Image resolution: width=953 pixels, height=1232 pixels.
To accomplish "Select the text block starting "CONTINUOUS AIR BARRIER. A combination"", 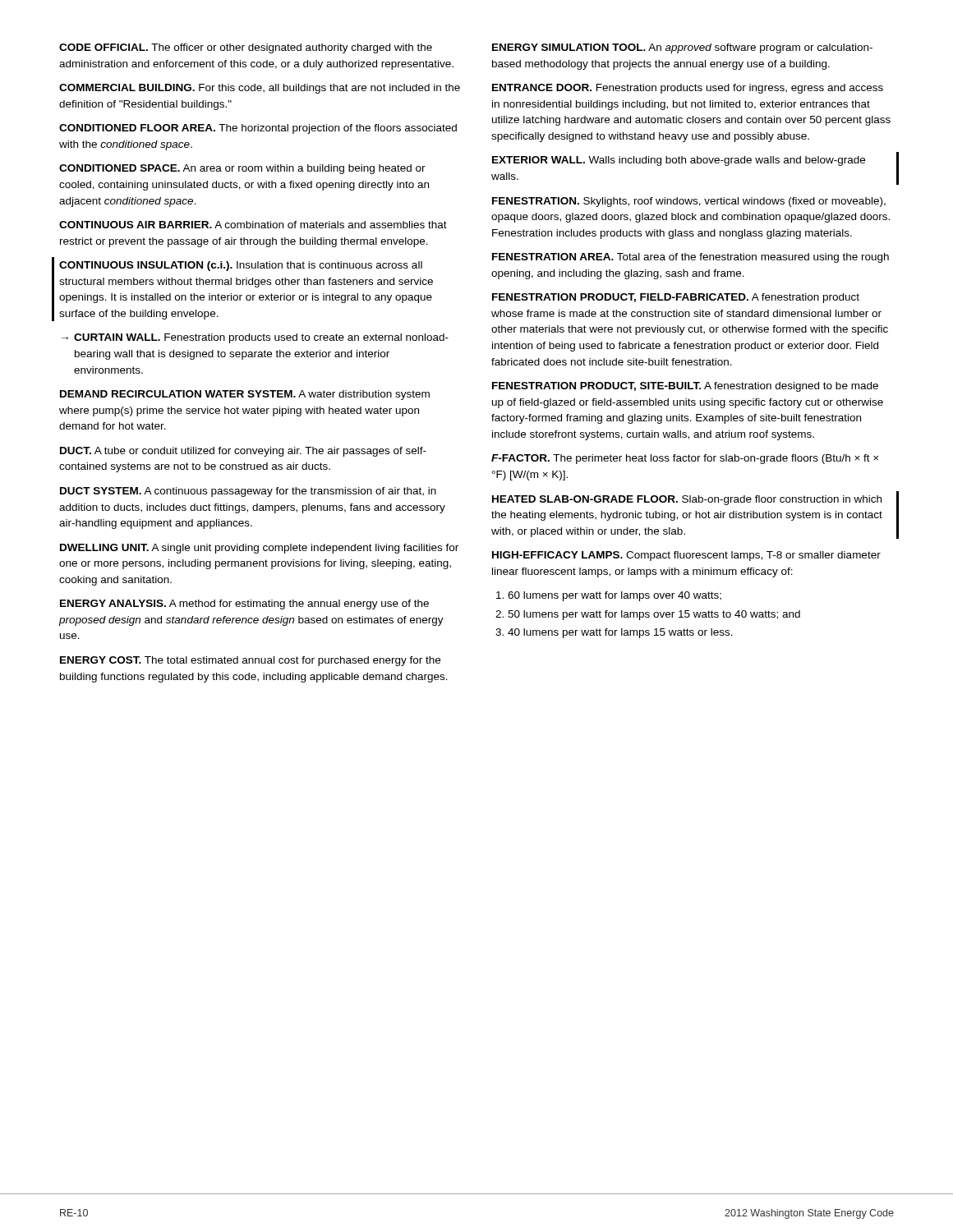I will (x=253, y=233).
